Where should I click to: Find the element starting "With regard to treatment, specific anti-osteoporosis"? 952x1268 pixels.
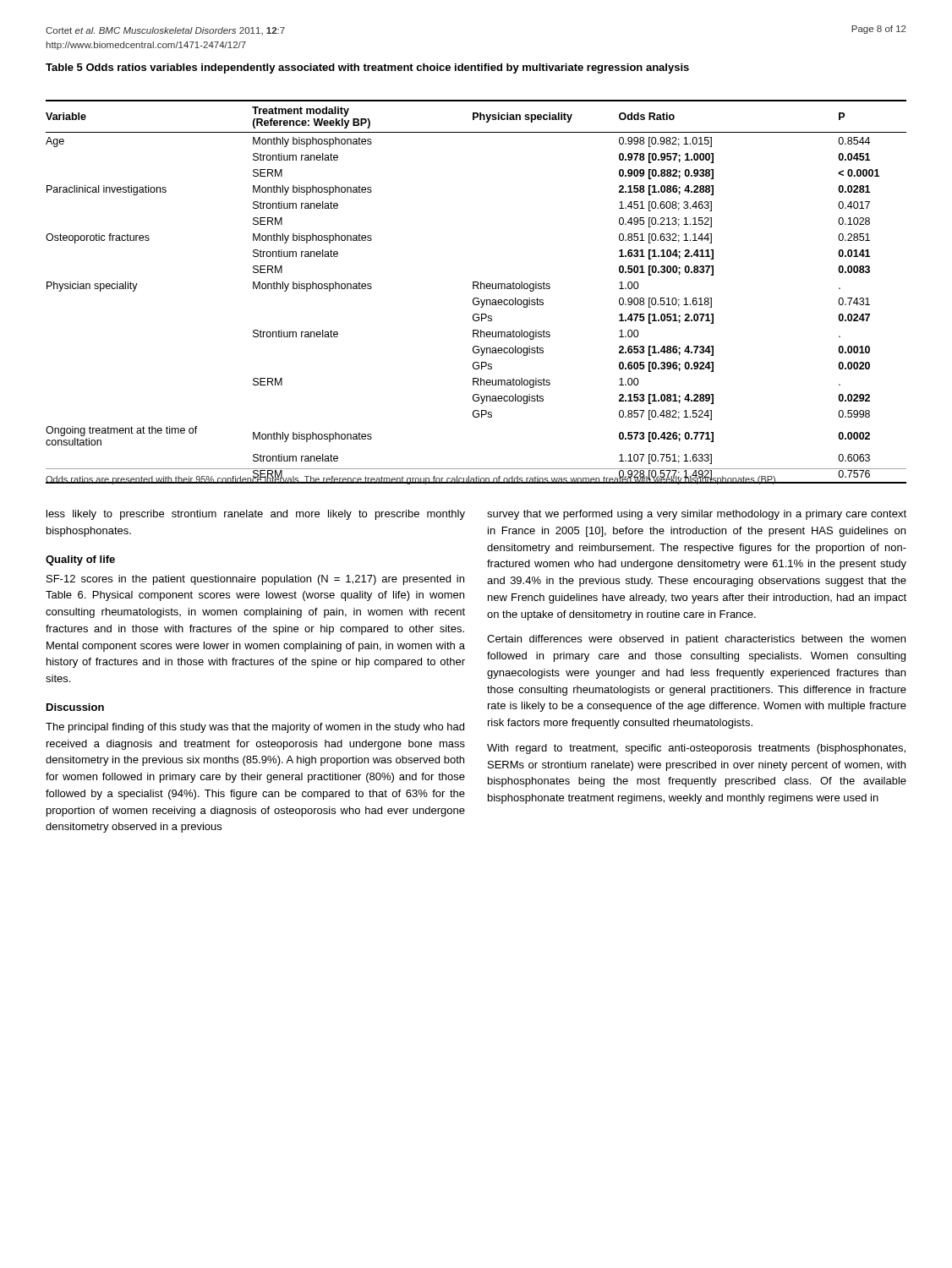pyautogui.click(x=697, y=773)
